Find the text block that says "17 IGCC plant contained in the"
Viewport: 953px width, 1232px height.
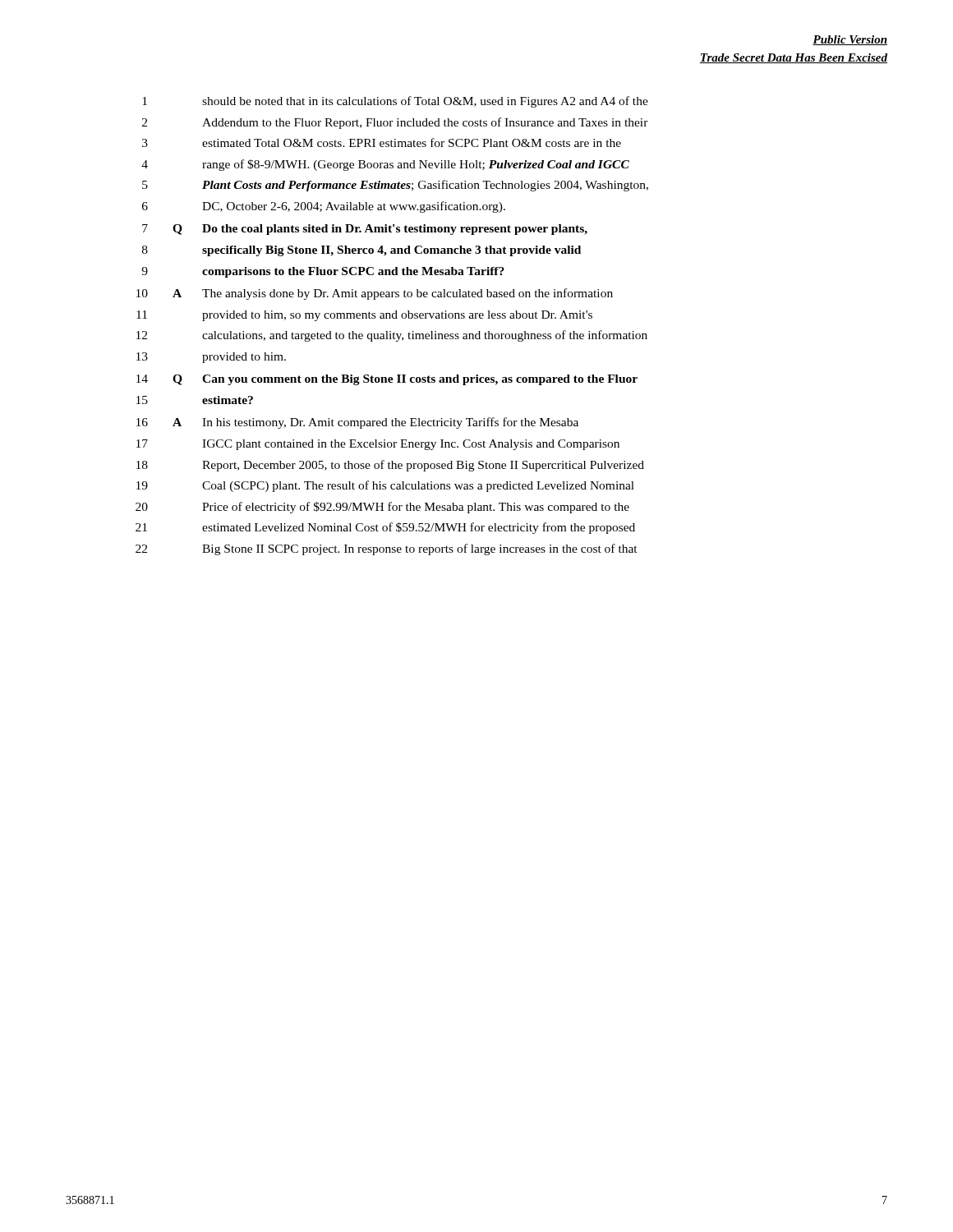pyautogui.click(x=497, y=443)
